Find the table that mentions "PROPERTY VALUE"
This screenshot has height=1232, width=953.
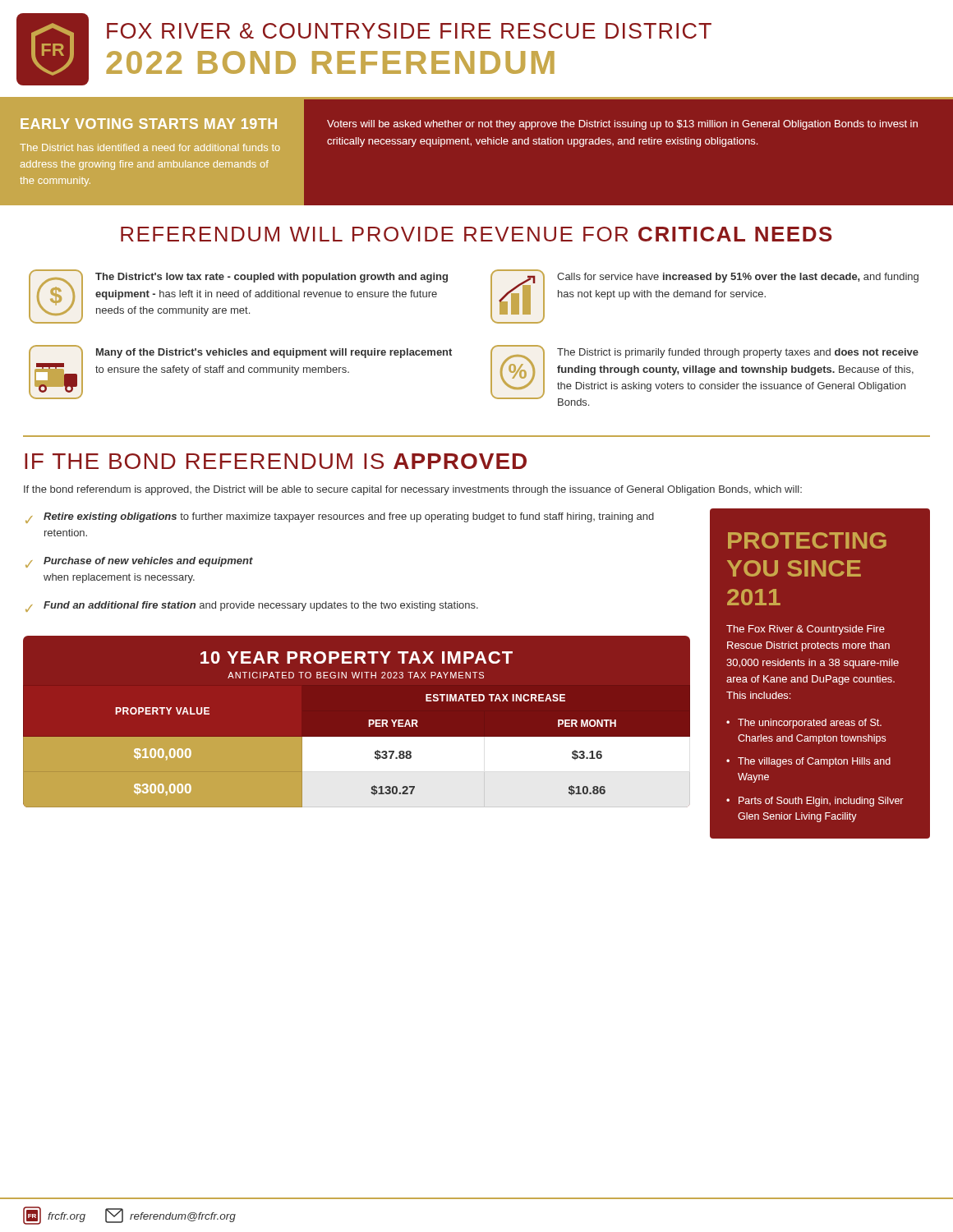pyautogui.click(x=357, y=722)
